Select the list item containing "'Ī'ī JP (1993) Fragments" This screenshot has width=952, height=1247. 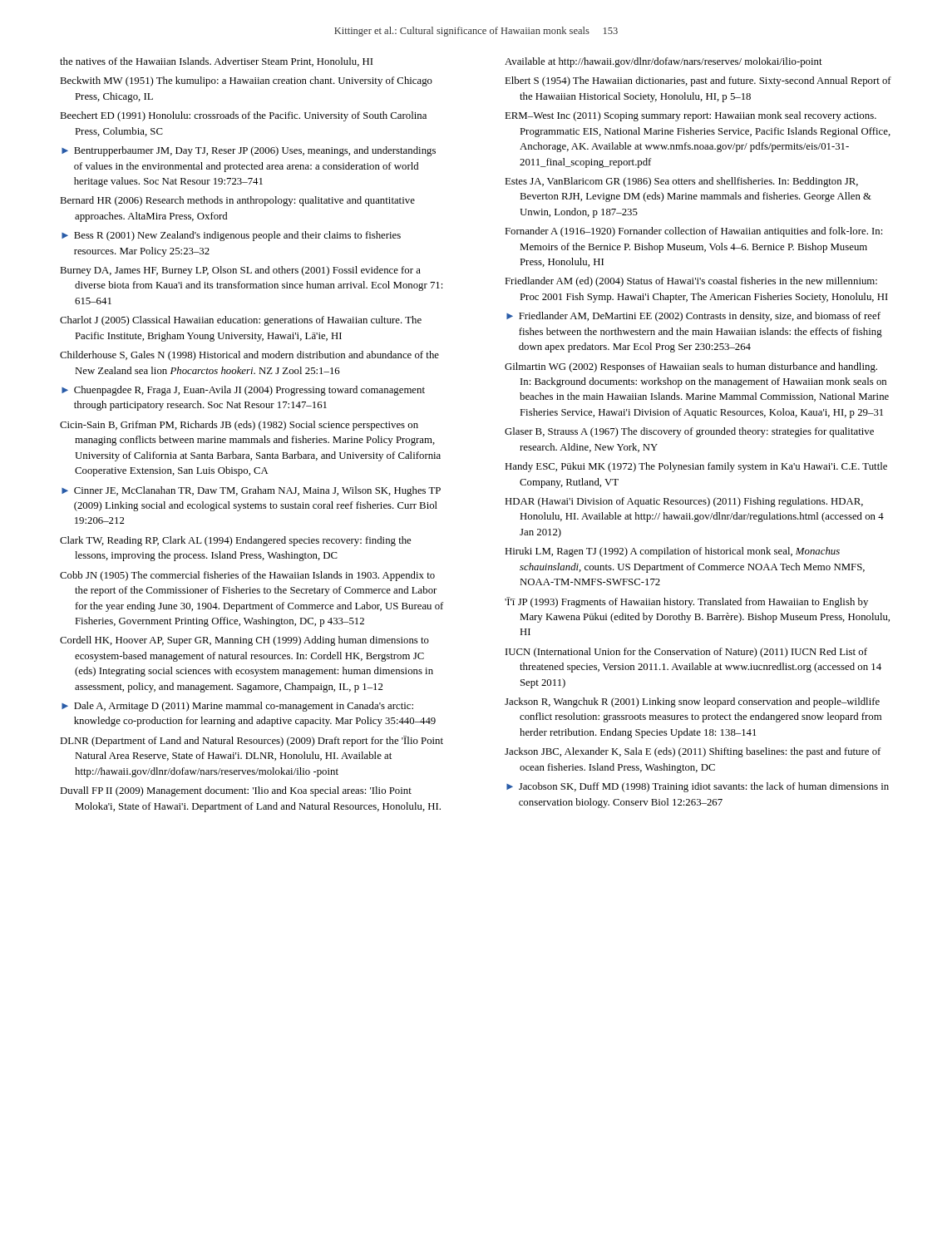point(698,617)
